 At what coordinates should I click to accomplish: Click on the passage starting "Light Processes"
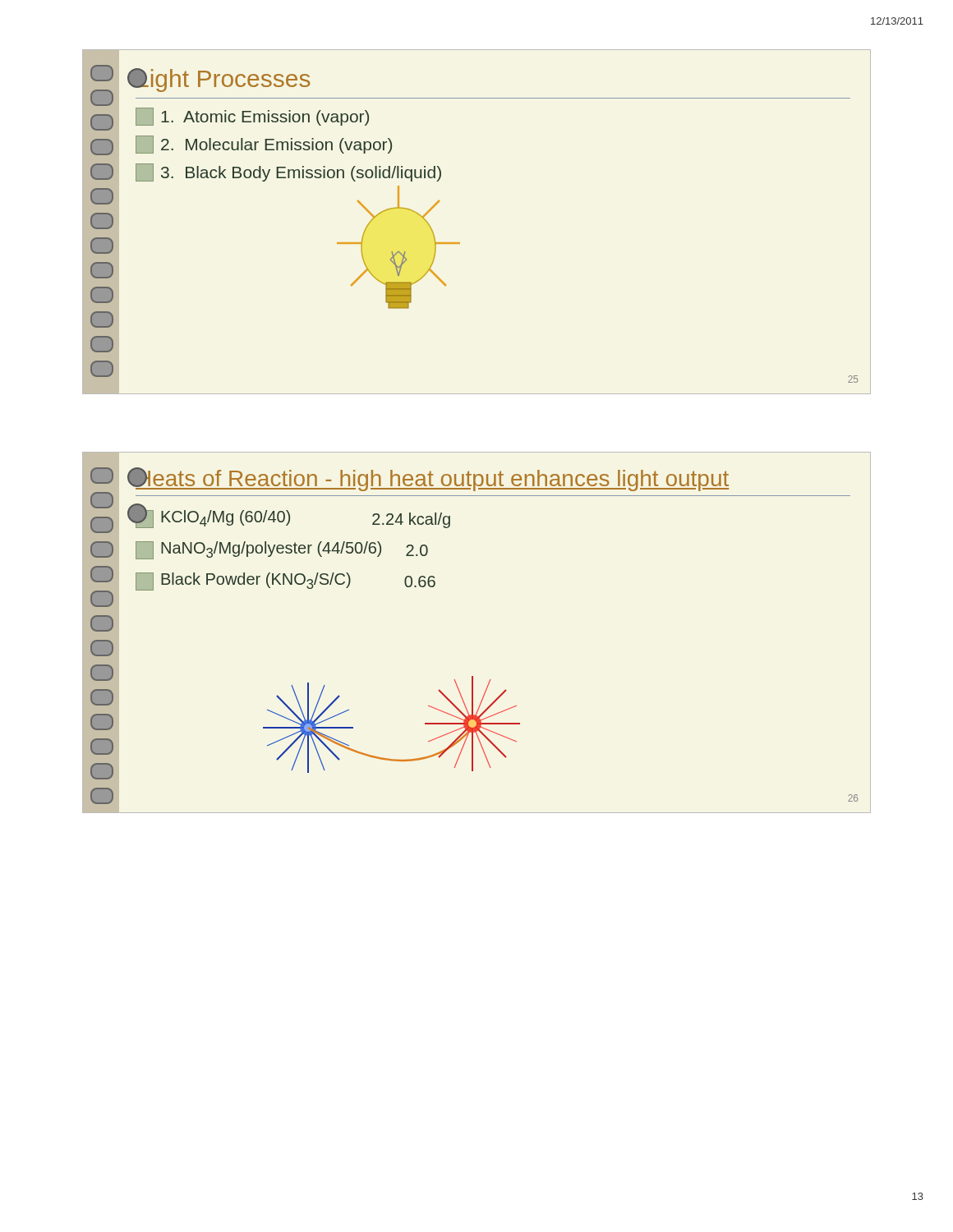(x=223, y=78)
